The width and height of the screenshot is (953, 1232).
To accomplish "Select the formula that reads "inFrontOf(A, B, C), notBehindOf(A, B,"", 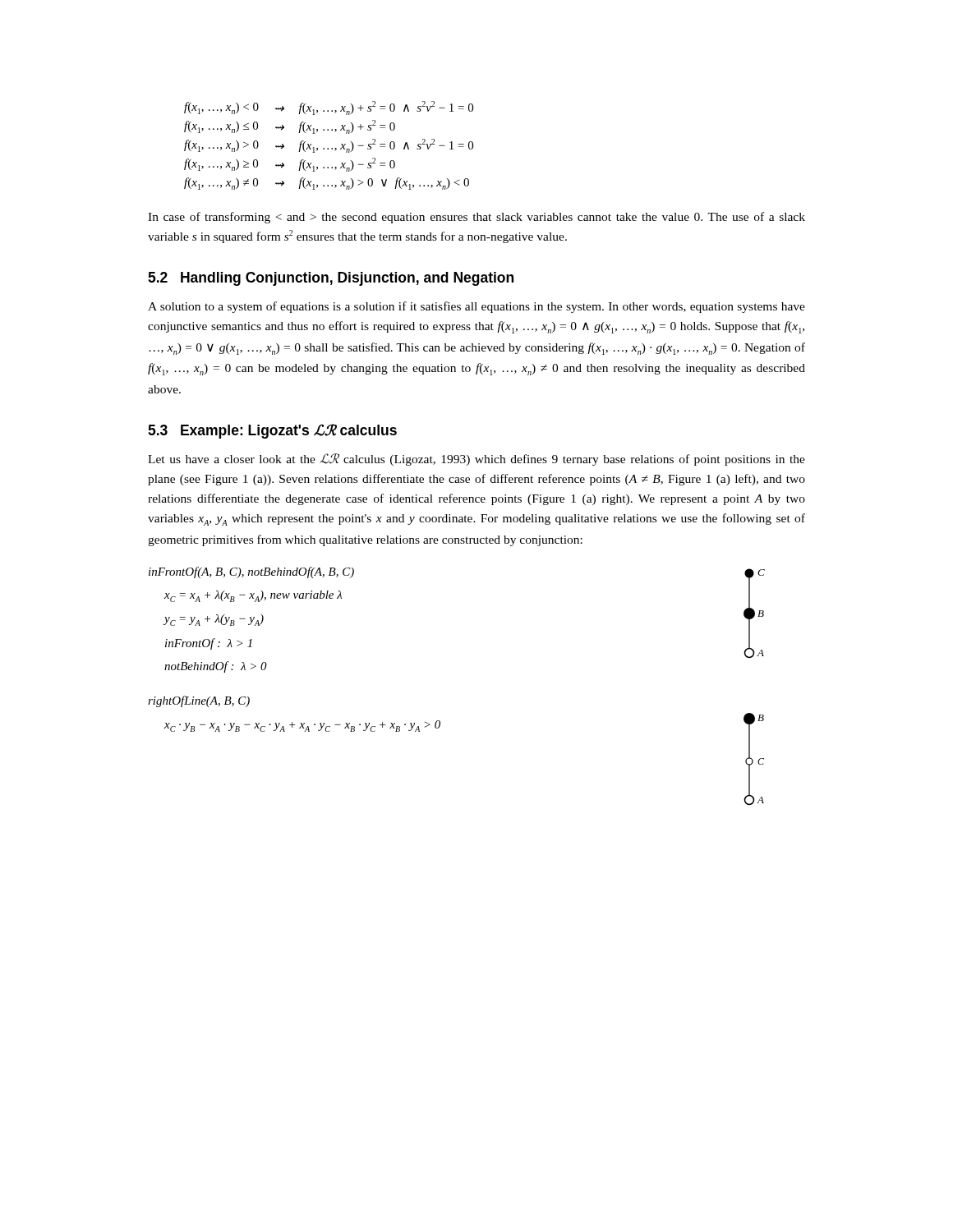I will 251,572.
